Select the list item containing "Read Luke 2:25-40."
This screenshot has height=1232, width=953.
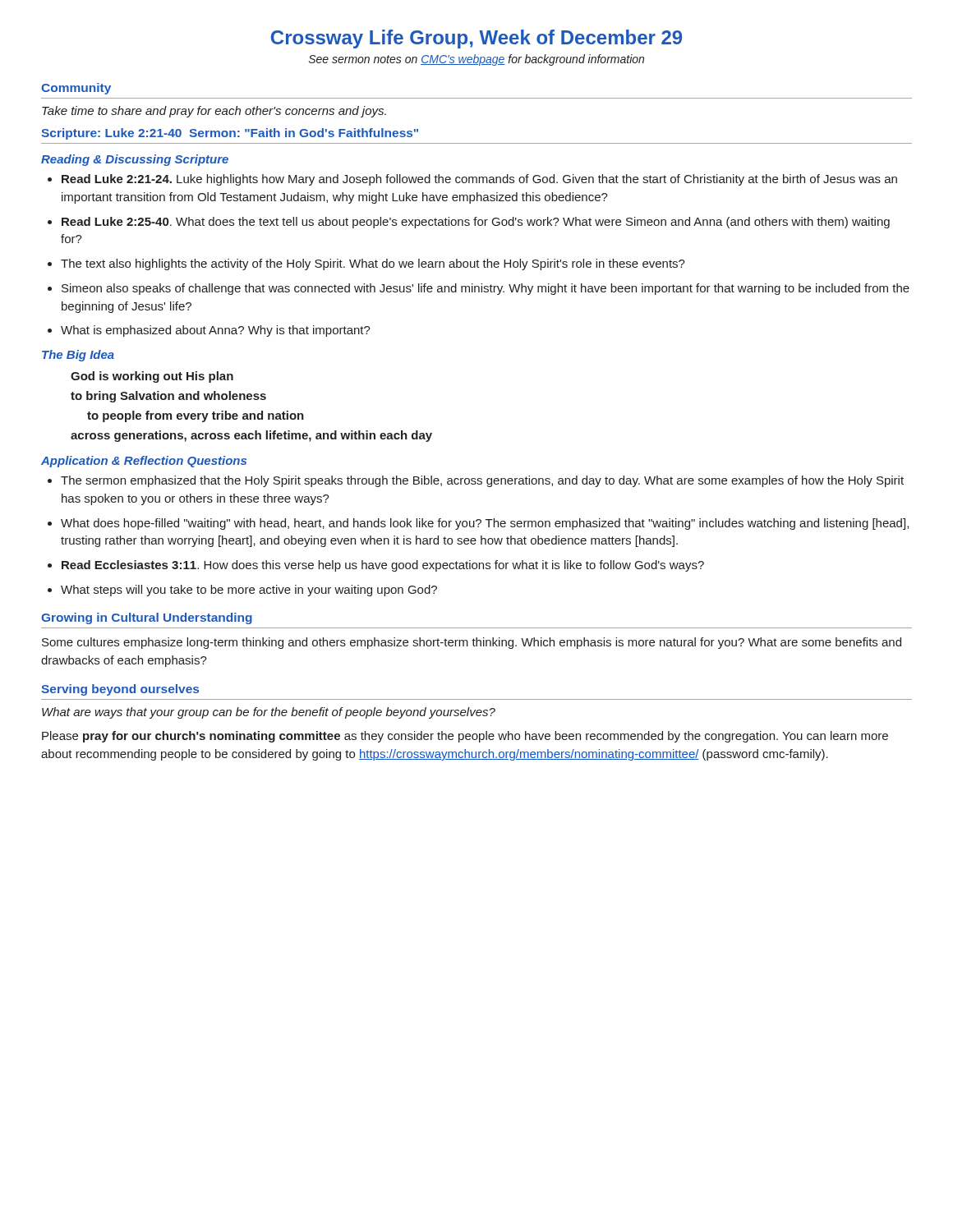[x=475, y=230]
